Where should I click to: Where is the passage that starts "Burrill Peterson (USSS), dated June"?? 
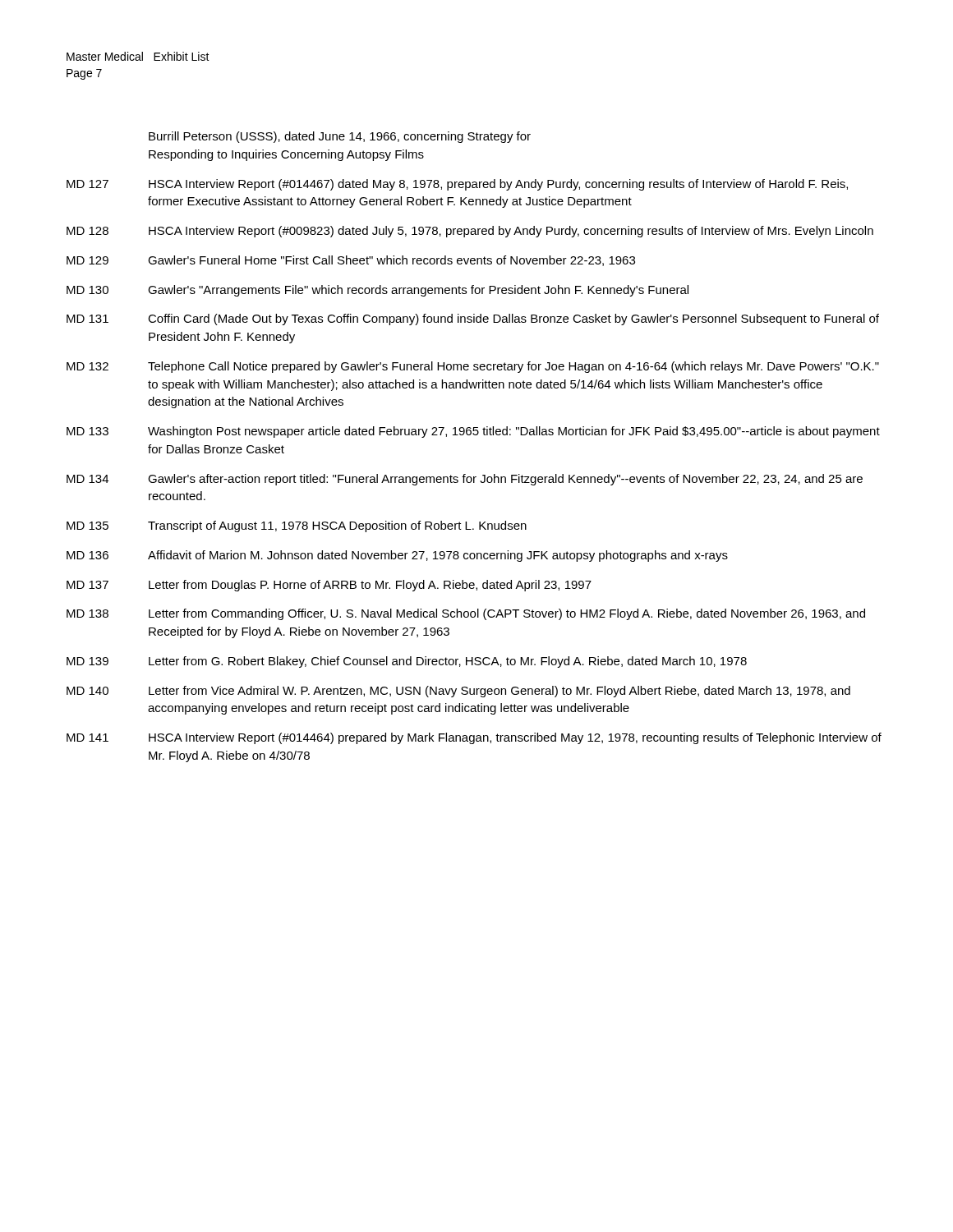pos(339,145)
